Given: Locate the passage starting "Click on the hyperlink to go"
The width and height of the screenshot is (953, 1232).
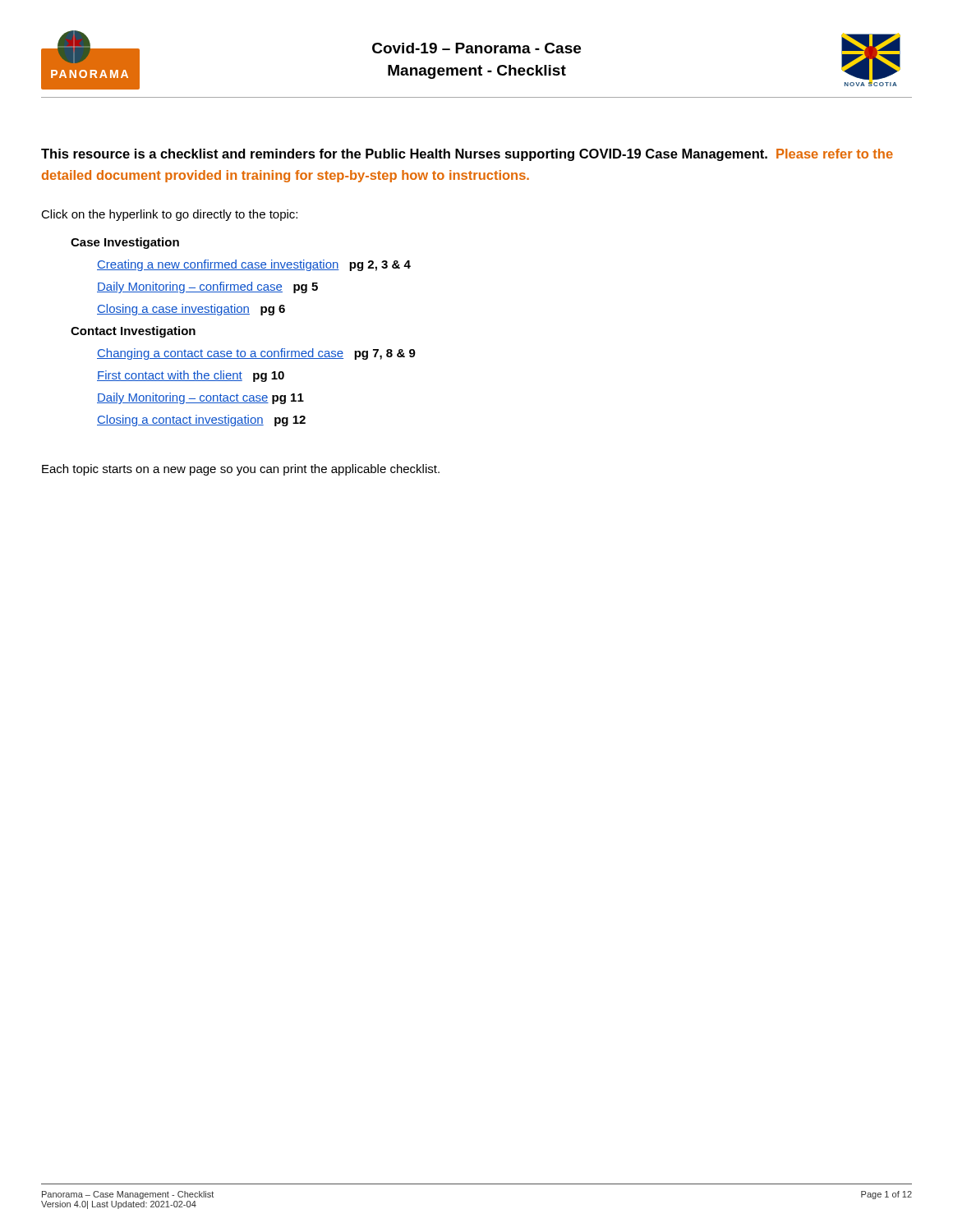Looking at the screenshot, I should (170, 214).
